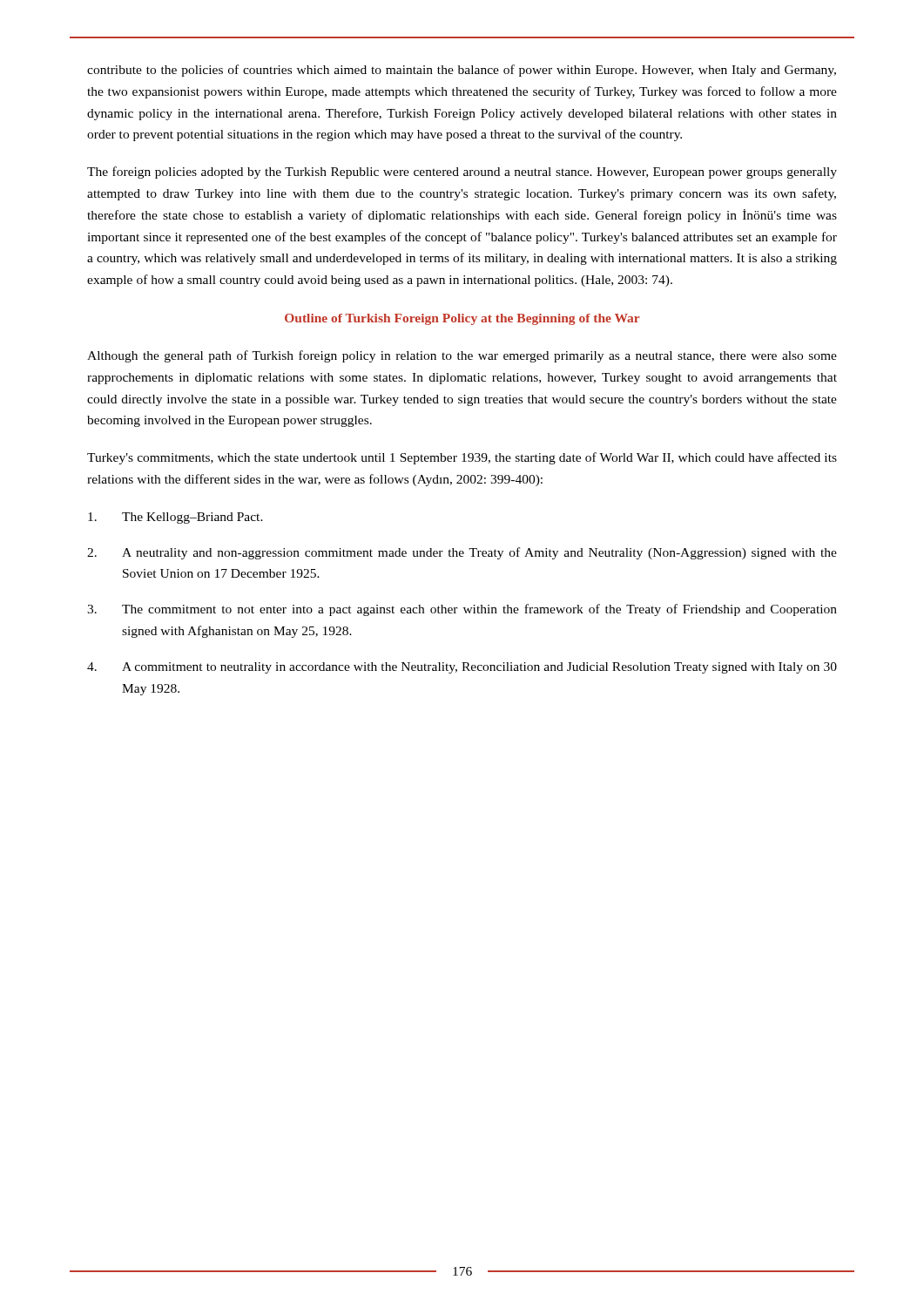Find the region starting "3. The commitment to not enter into"

tap(462, 620)
